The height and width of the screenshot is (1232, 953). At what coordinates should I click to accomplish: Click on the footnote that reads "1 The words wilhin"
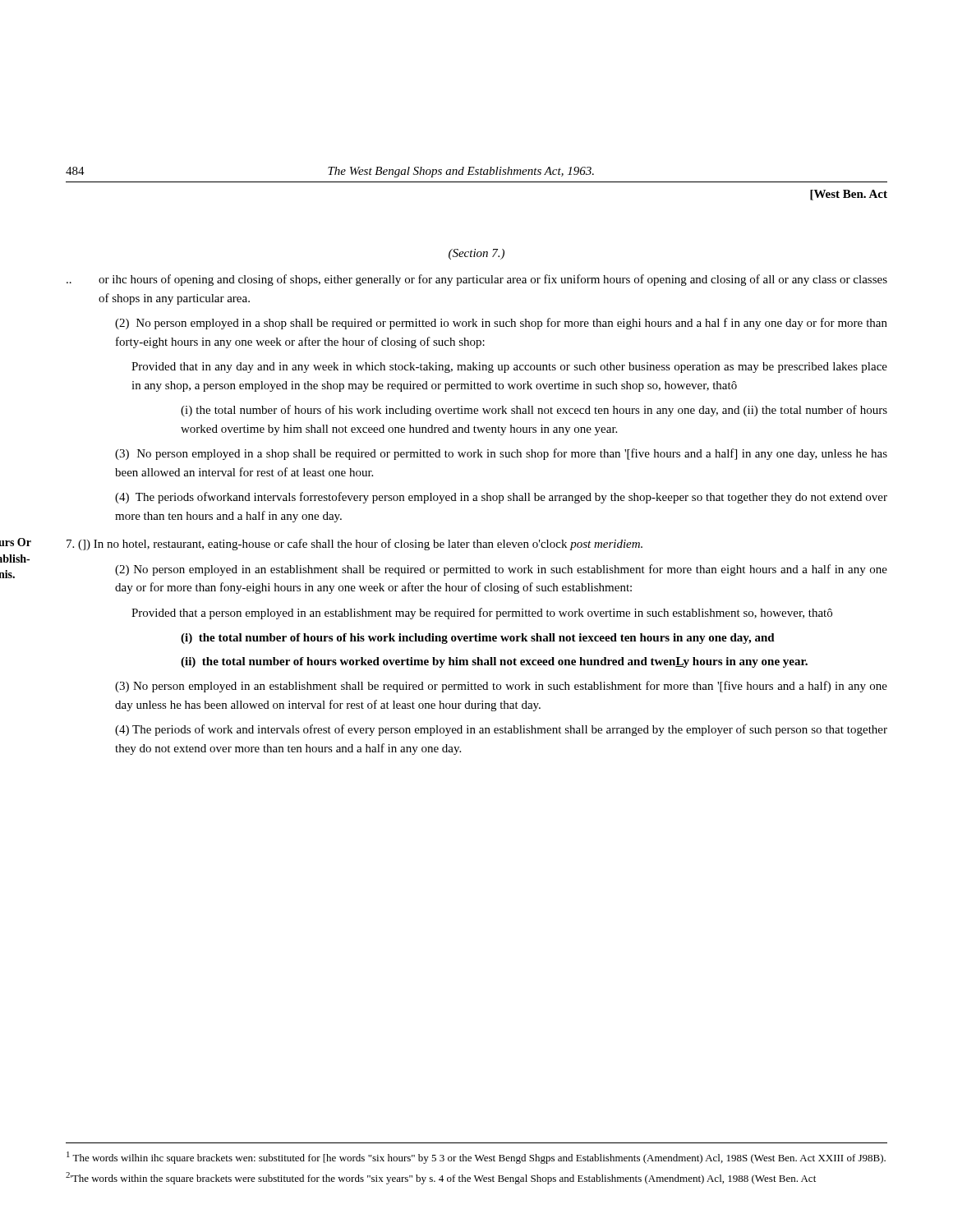click(476, 1157)
